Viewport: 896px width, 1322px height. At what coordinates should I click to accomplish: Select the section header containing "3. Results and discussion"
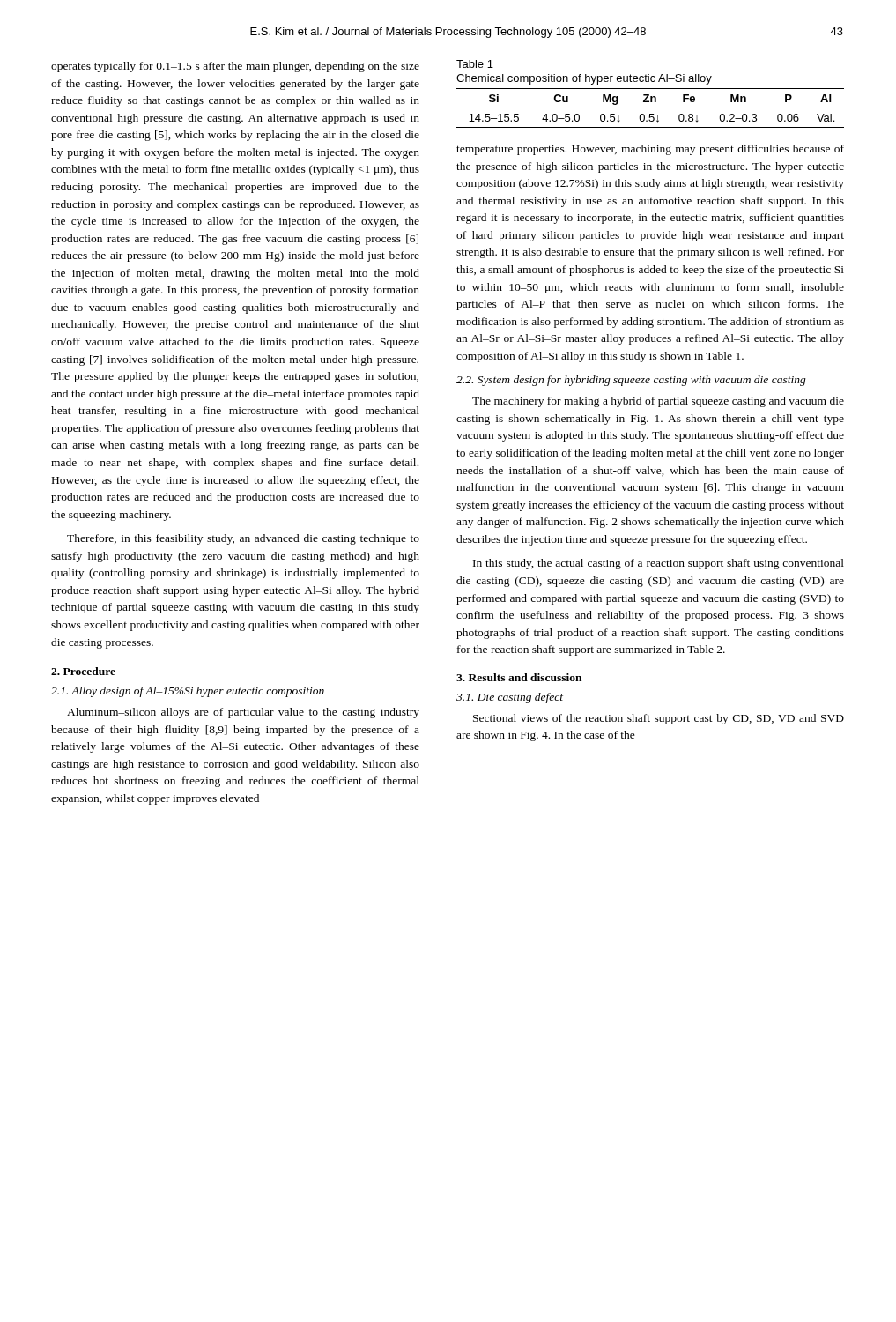pos(519,677)
